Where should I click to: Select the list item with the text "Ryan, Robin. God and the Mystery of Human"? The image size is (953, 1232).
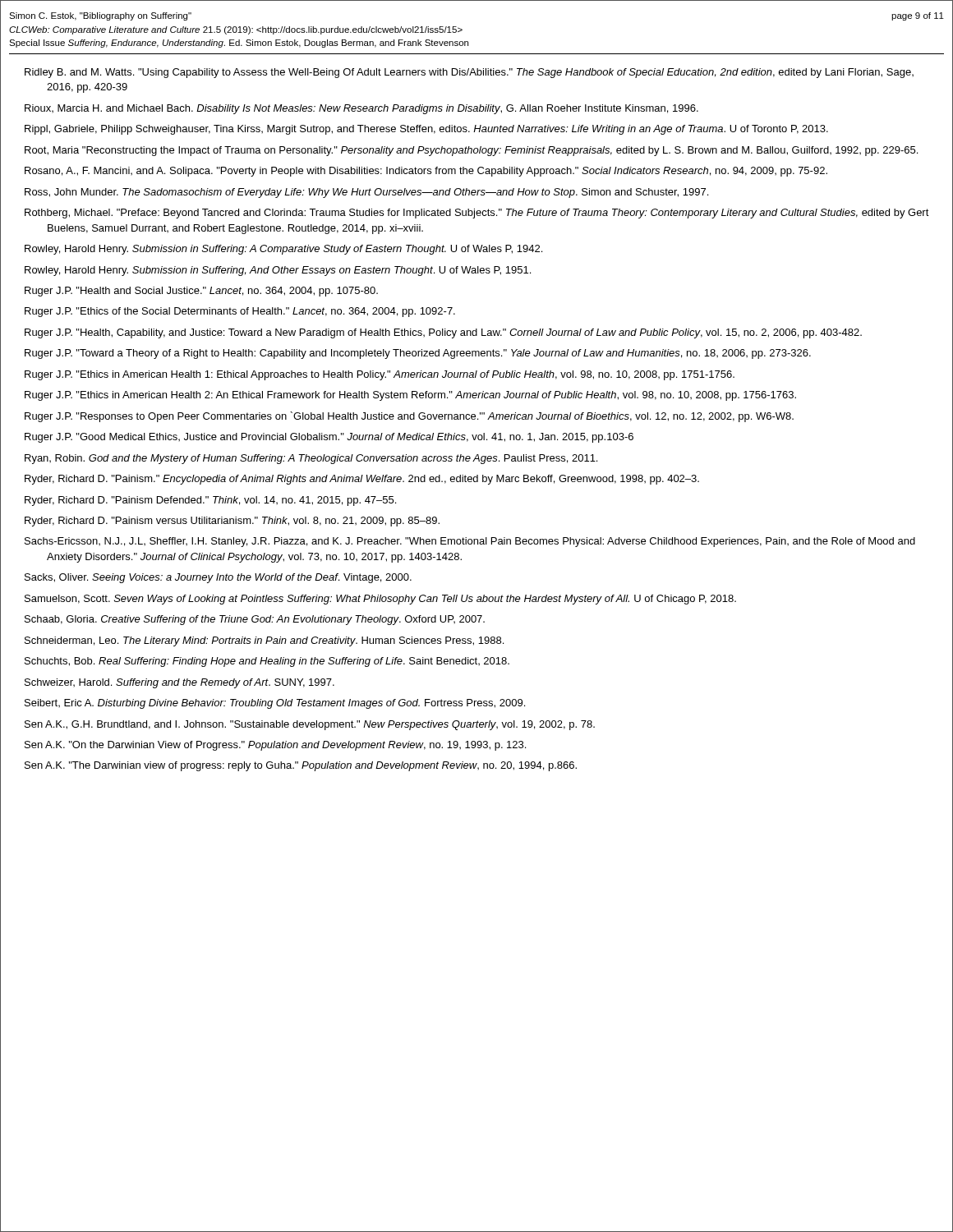coord(311,458)
